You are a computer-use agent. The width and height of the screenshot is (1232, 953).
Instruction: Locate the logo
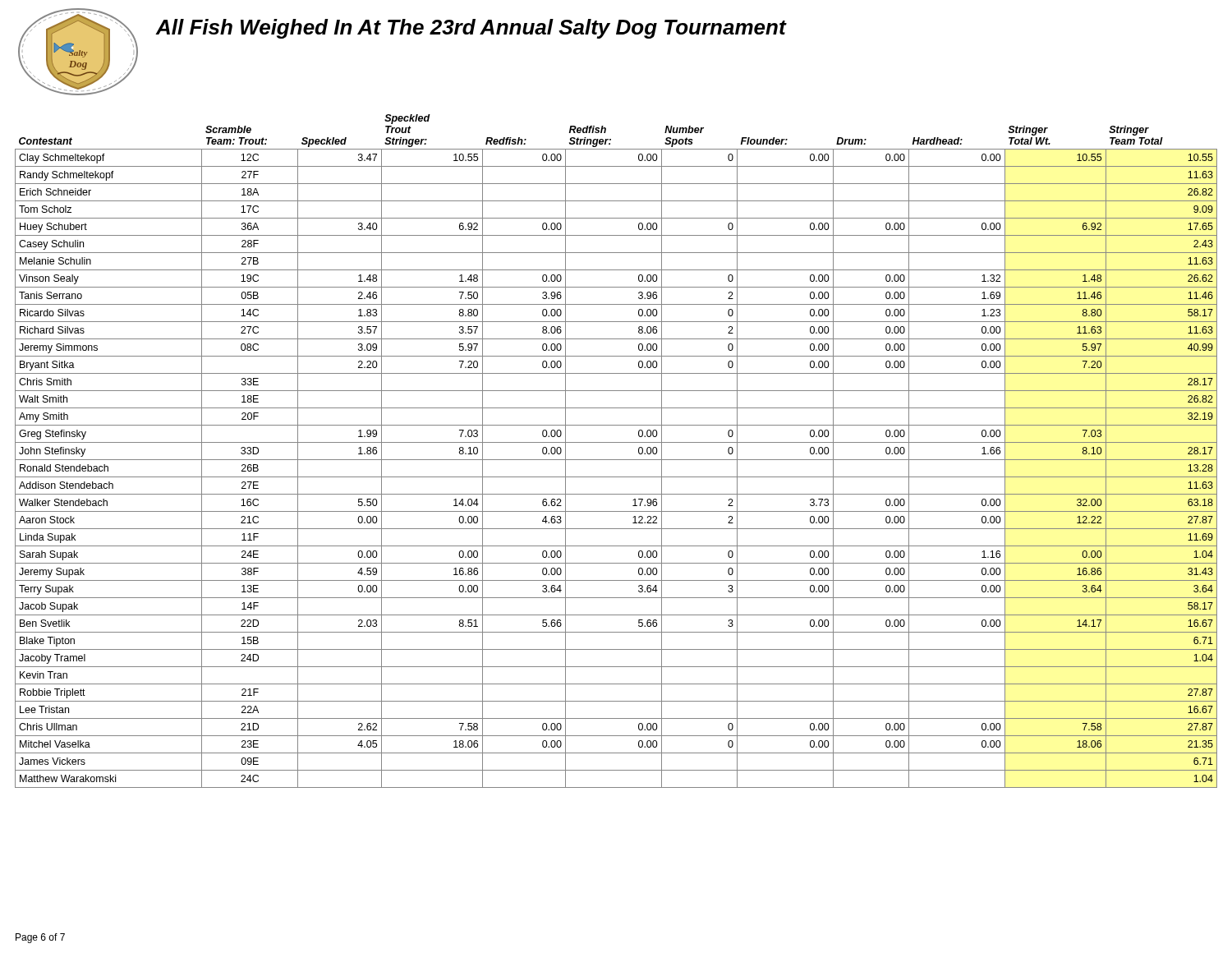coord(78,52)
